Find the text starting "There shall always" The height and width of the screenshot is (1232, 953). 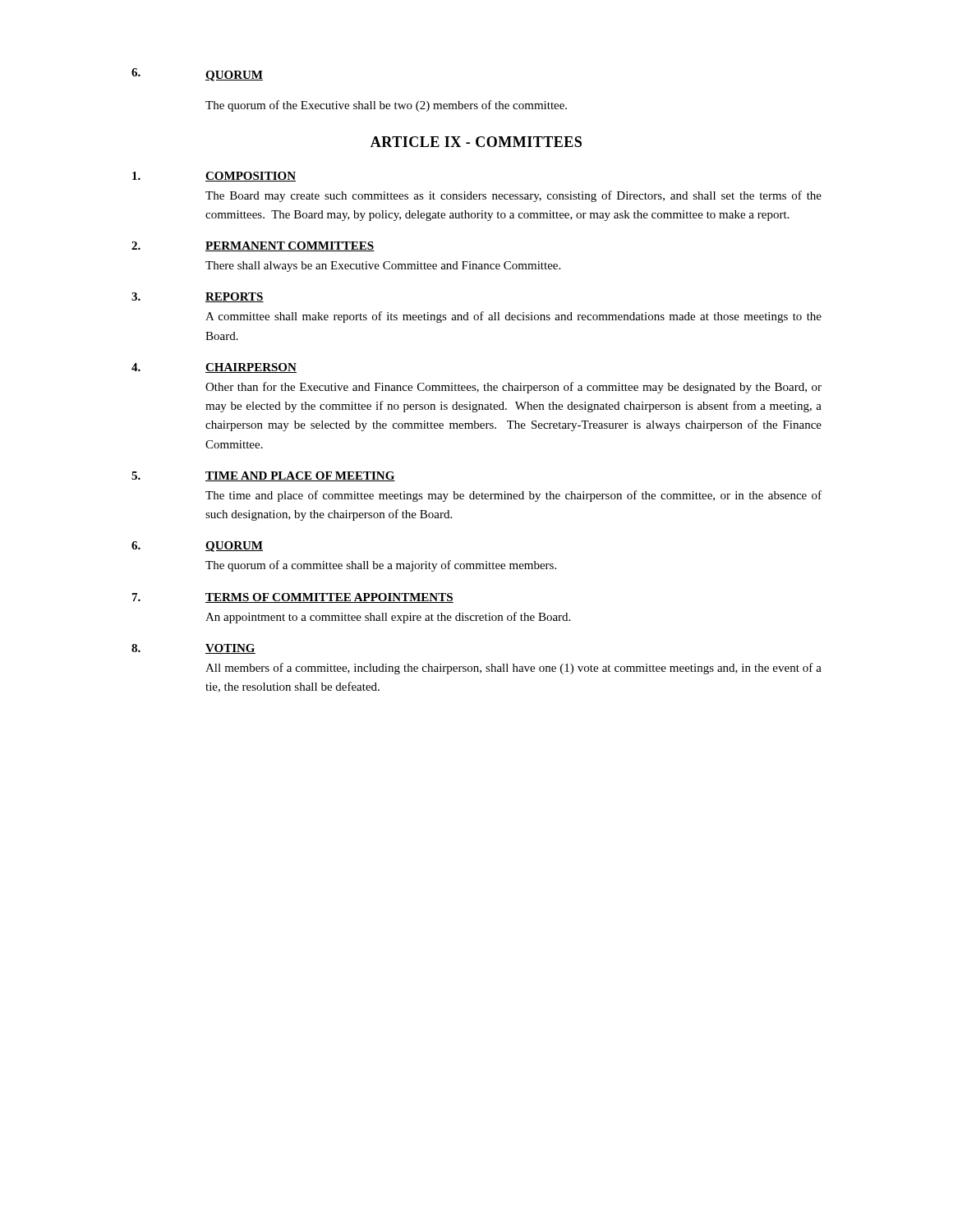point(383,265)
